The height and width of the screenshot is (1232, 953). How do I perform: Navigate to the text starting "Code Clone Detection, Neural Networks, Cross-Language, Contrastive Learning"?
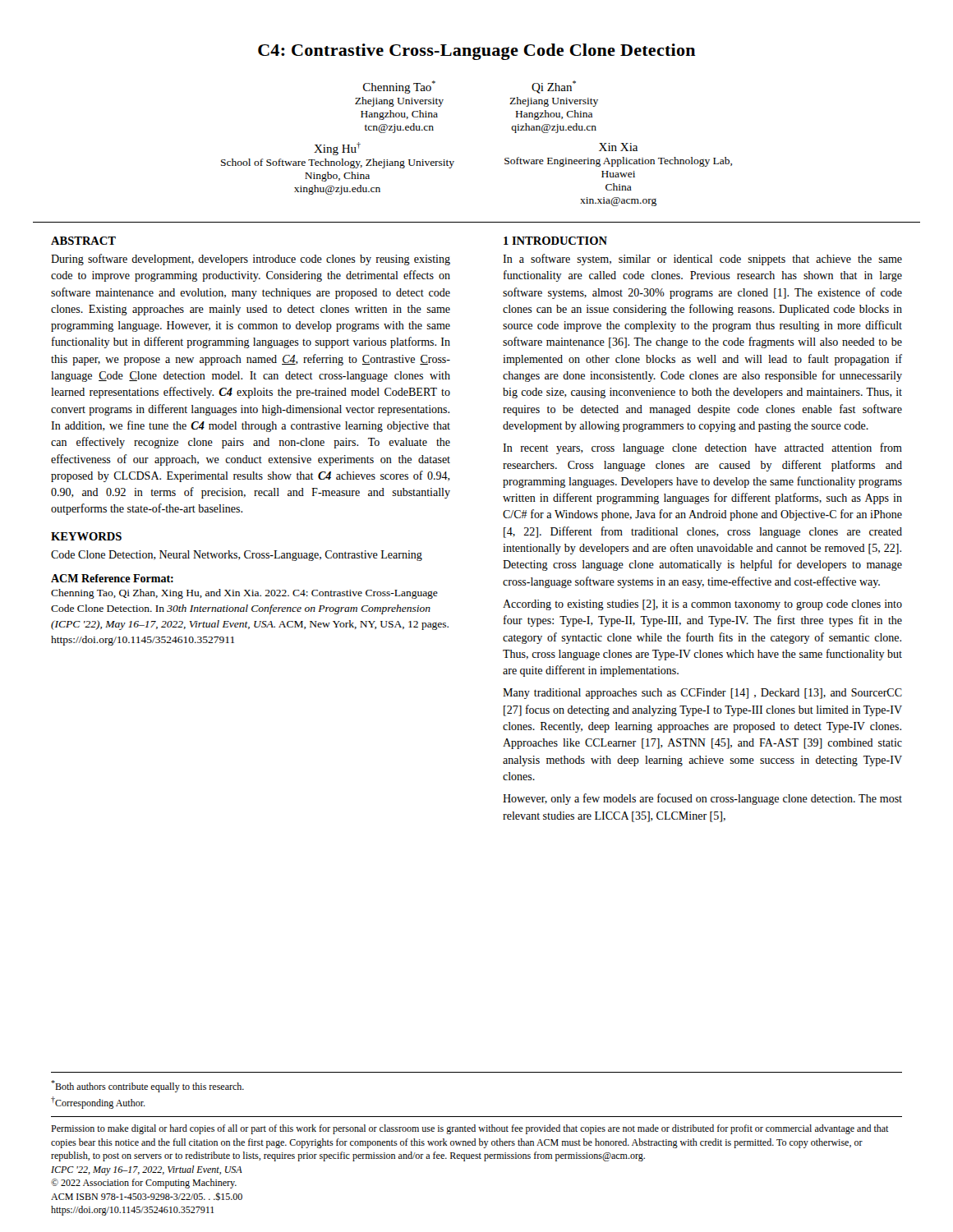pyautogui.click(x=236, y=555)
